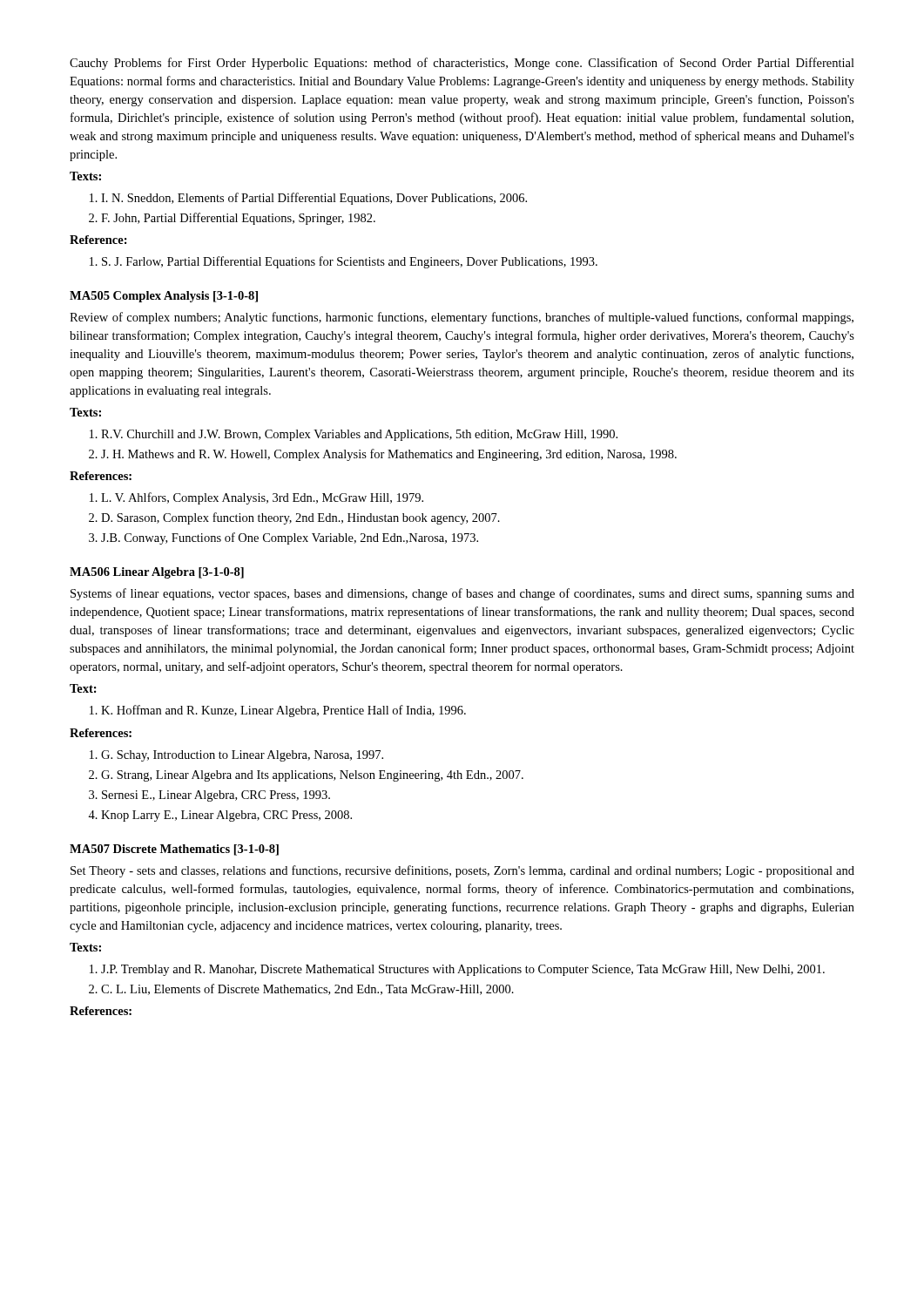Click on the list item with the text "C. L. Liu,"
924x1307 pixels.
478,989
